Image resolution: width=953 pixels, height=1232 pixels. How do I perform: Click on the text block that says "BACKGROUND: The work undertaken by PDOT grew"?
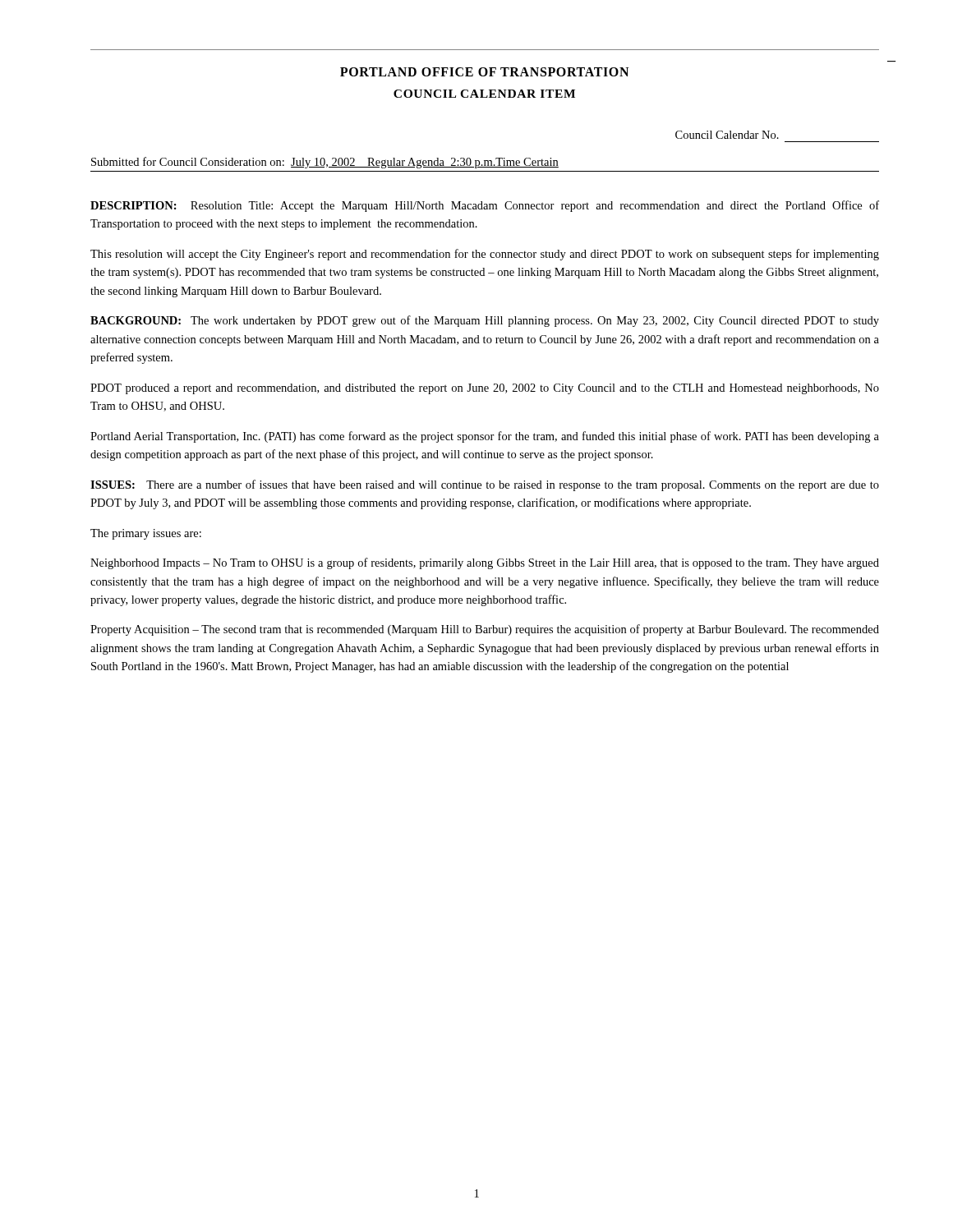485,339
